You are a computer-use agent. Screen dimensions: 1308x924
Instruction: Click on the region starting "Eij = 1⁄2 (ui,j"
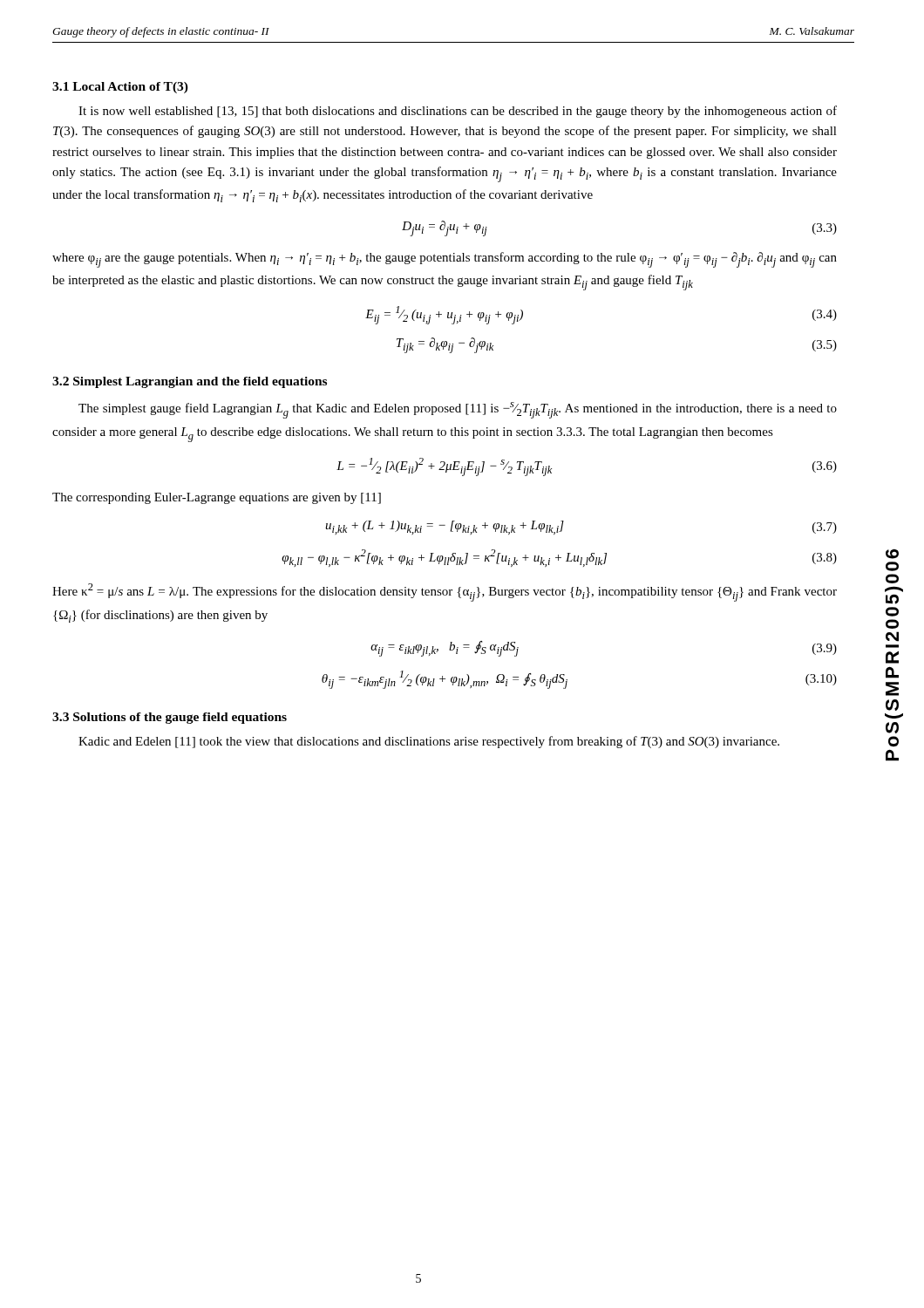click(445, 315)
